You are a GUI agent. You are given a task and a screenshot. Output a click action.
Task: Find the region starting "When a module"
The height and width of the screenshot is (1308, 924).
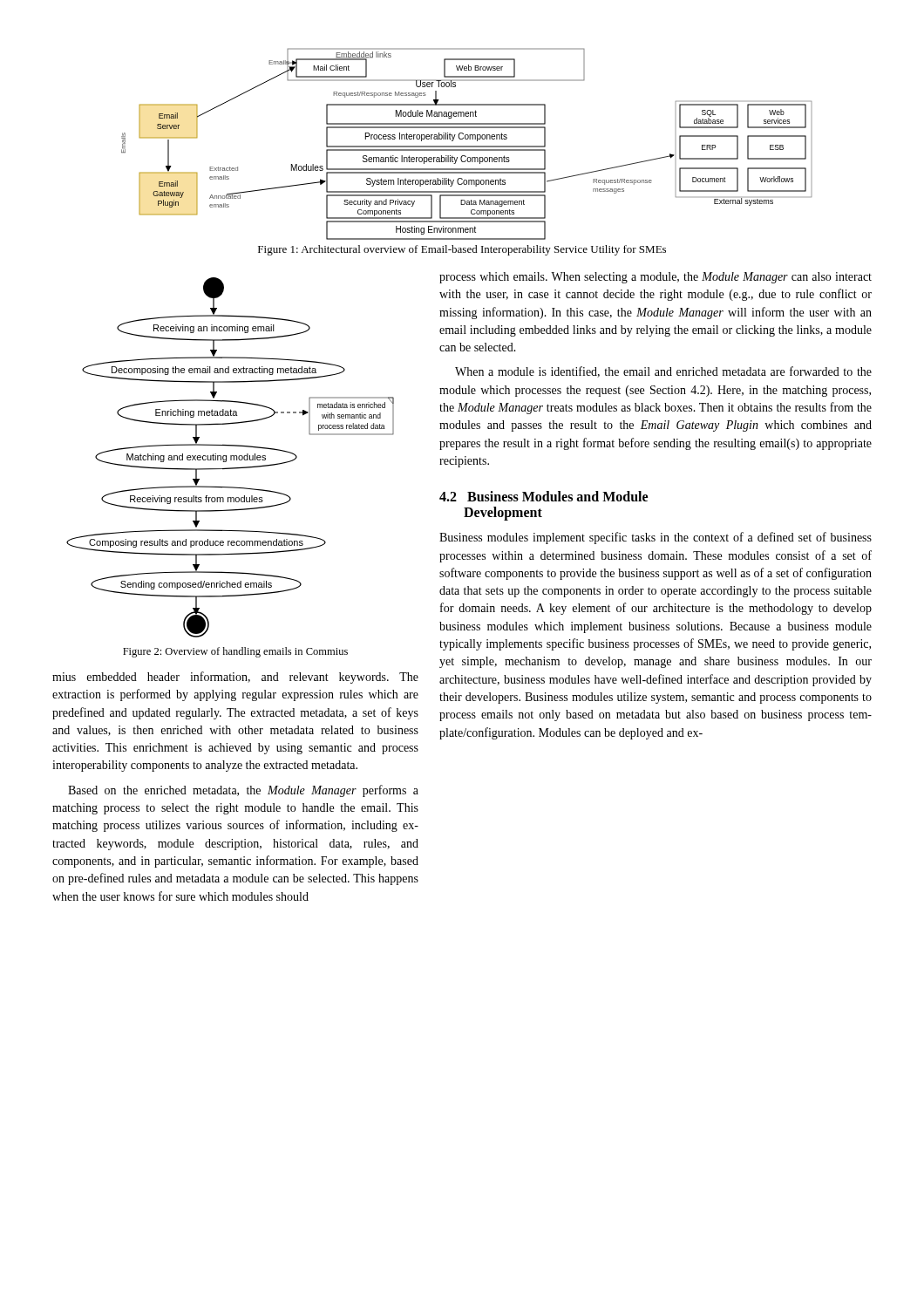(656, 417)
